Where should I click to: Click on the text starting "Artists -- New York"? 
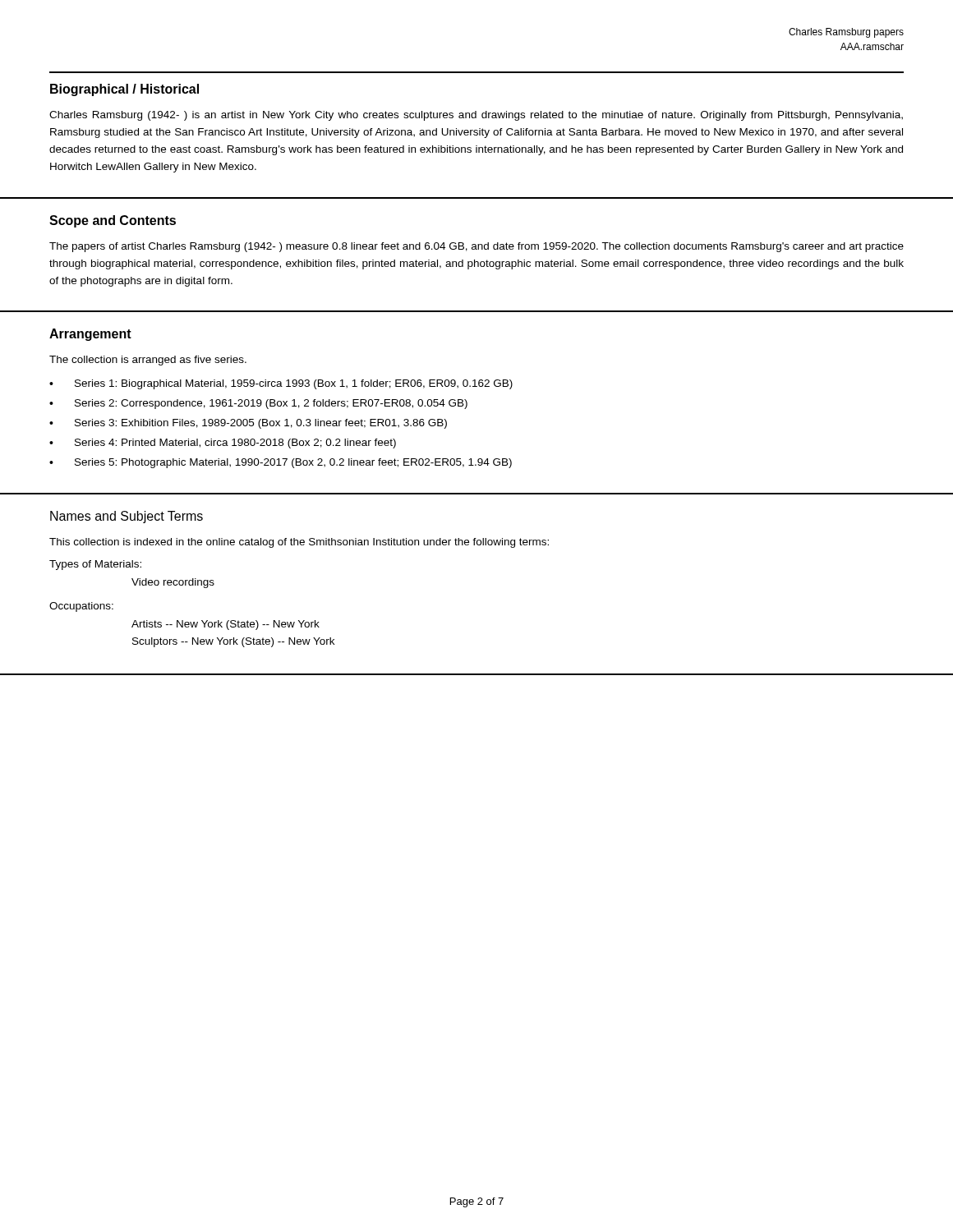click(x=233, y=633)
